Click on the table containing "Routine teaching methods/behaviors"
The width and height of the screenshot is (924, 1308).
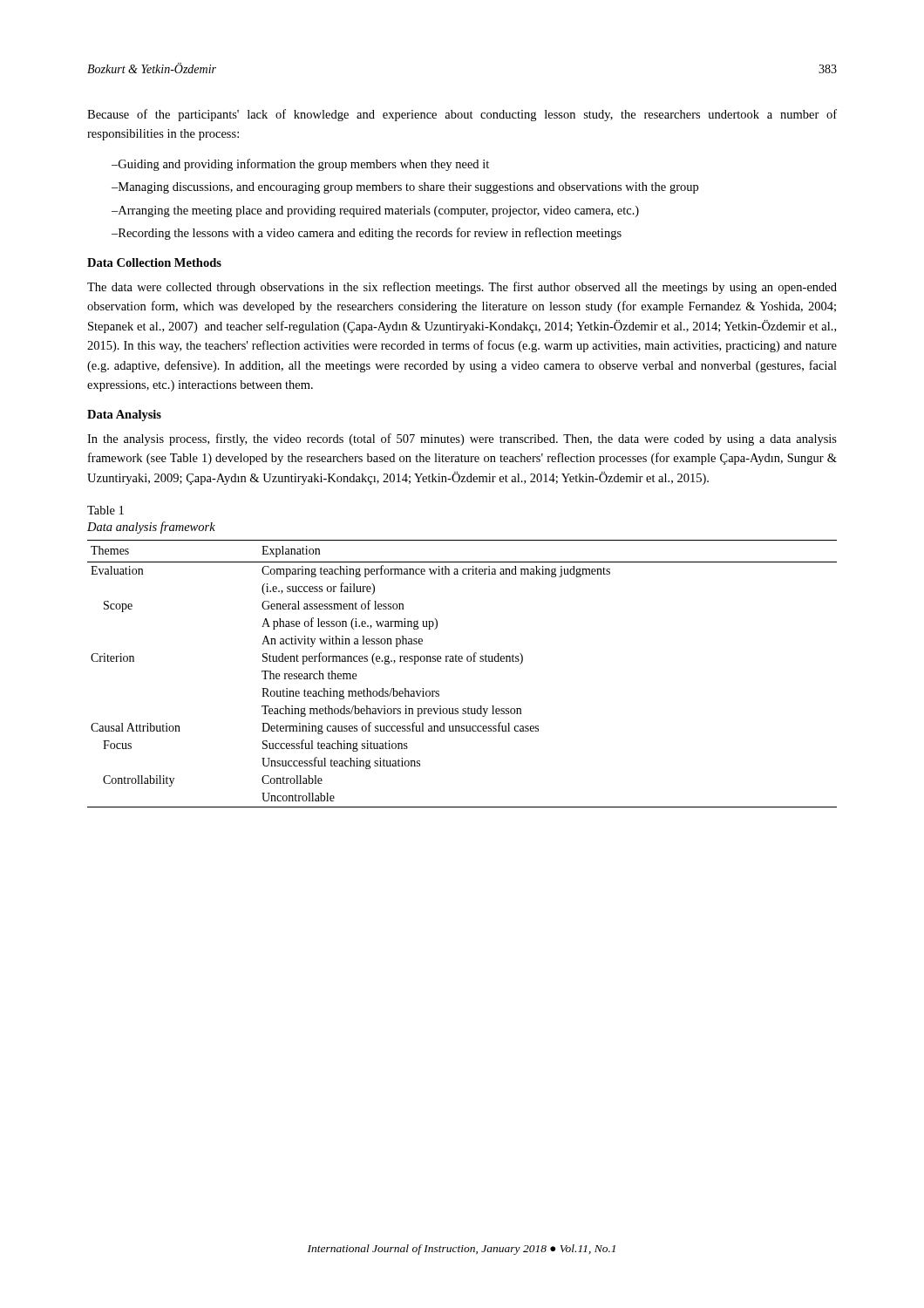click(462, 674)
